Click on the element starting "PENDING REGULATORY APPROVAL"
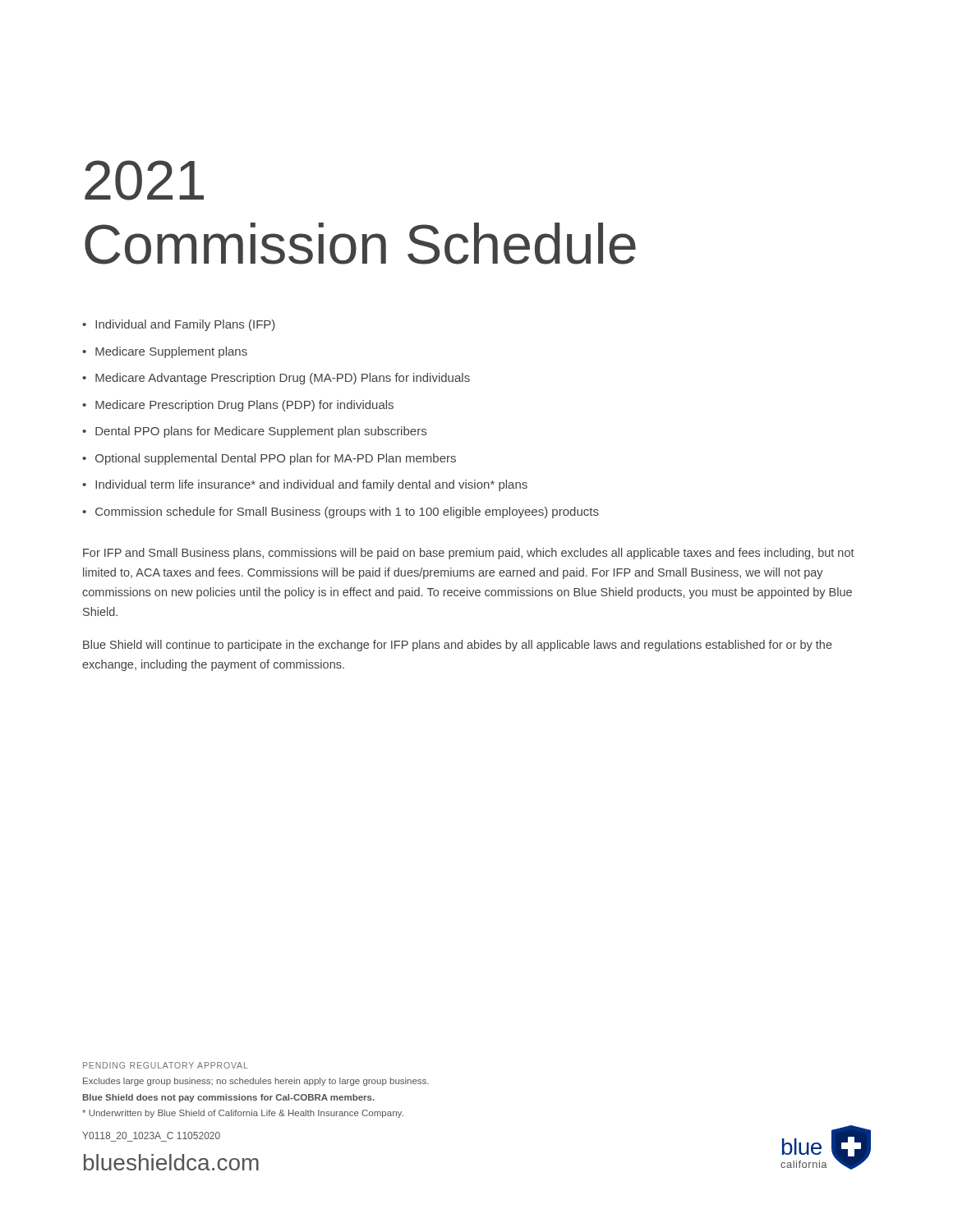 [165, 1066]
